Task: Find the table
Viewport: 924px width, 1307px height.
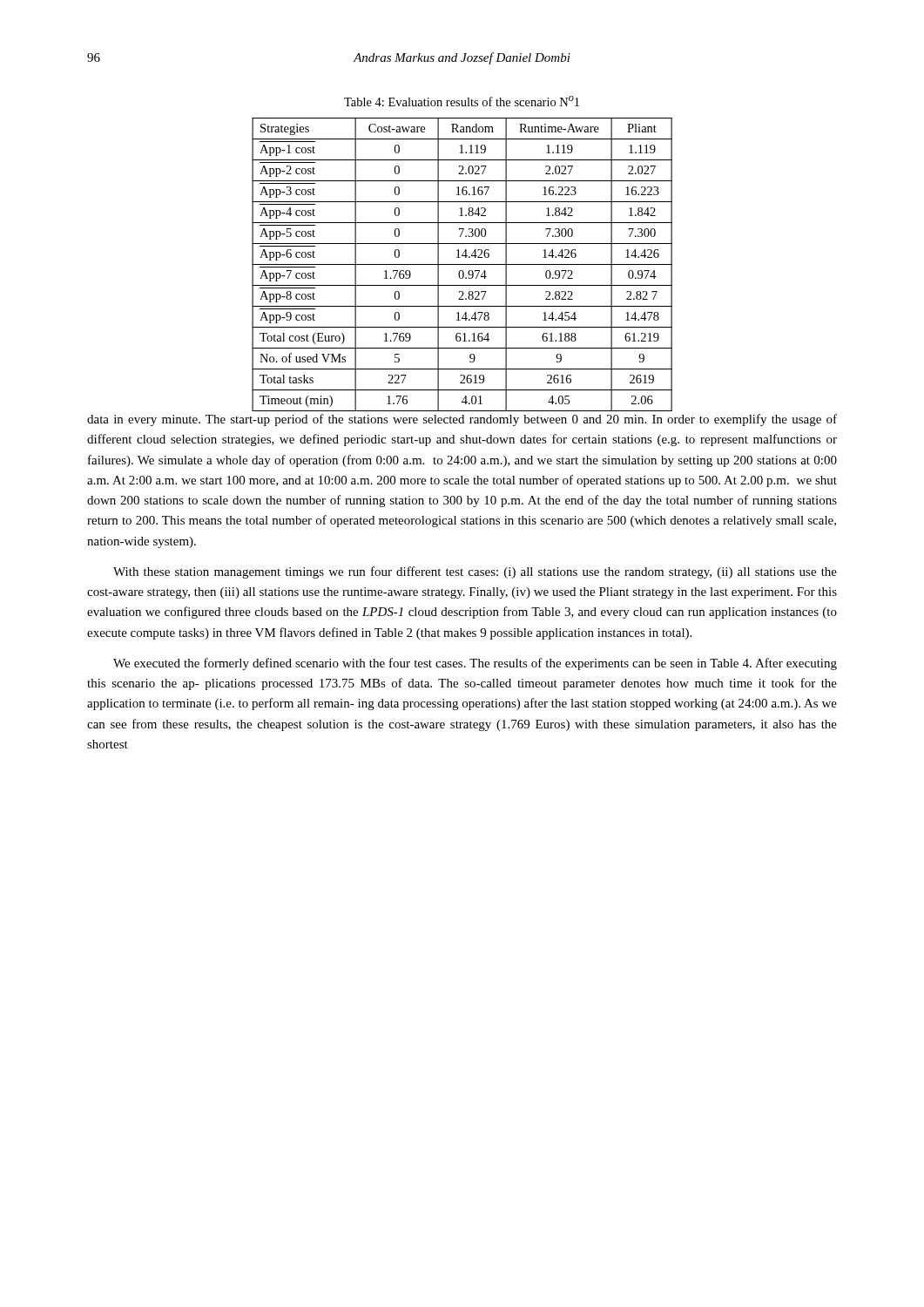Action: [462, 264]
